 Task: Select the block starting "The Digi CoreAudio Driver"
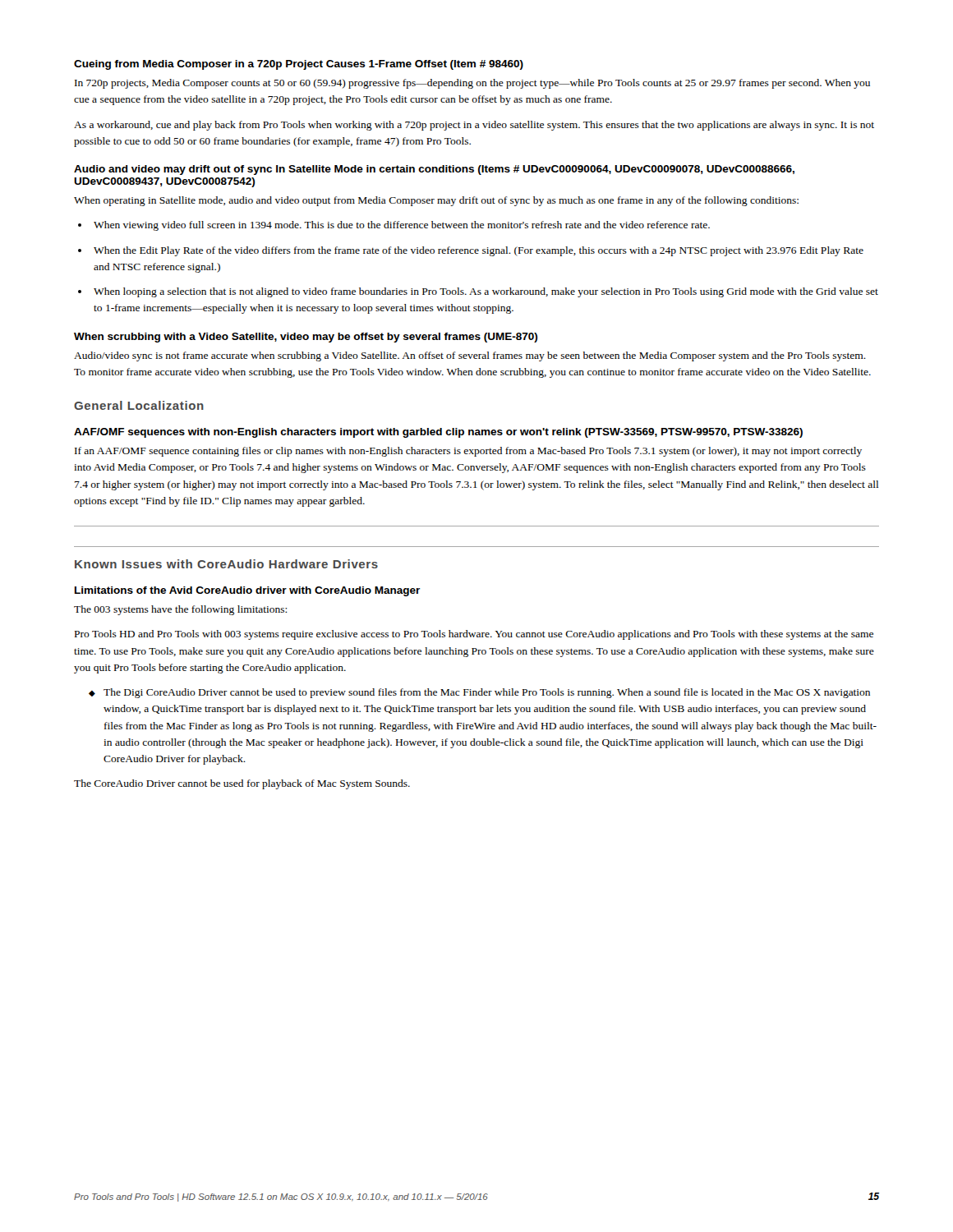coord(476,726)
